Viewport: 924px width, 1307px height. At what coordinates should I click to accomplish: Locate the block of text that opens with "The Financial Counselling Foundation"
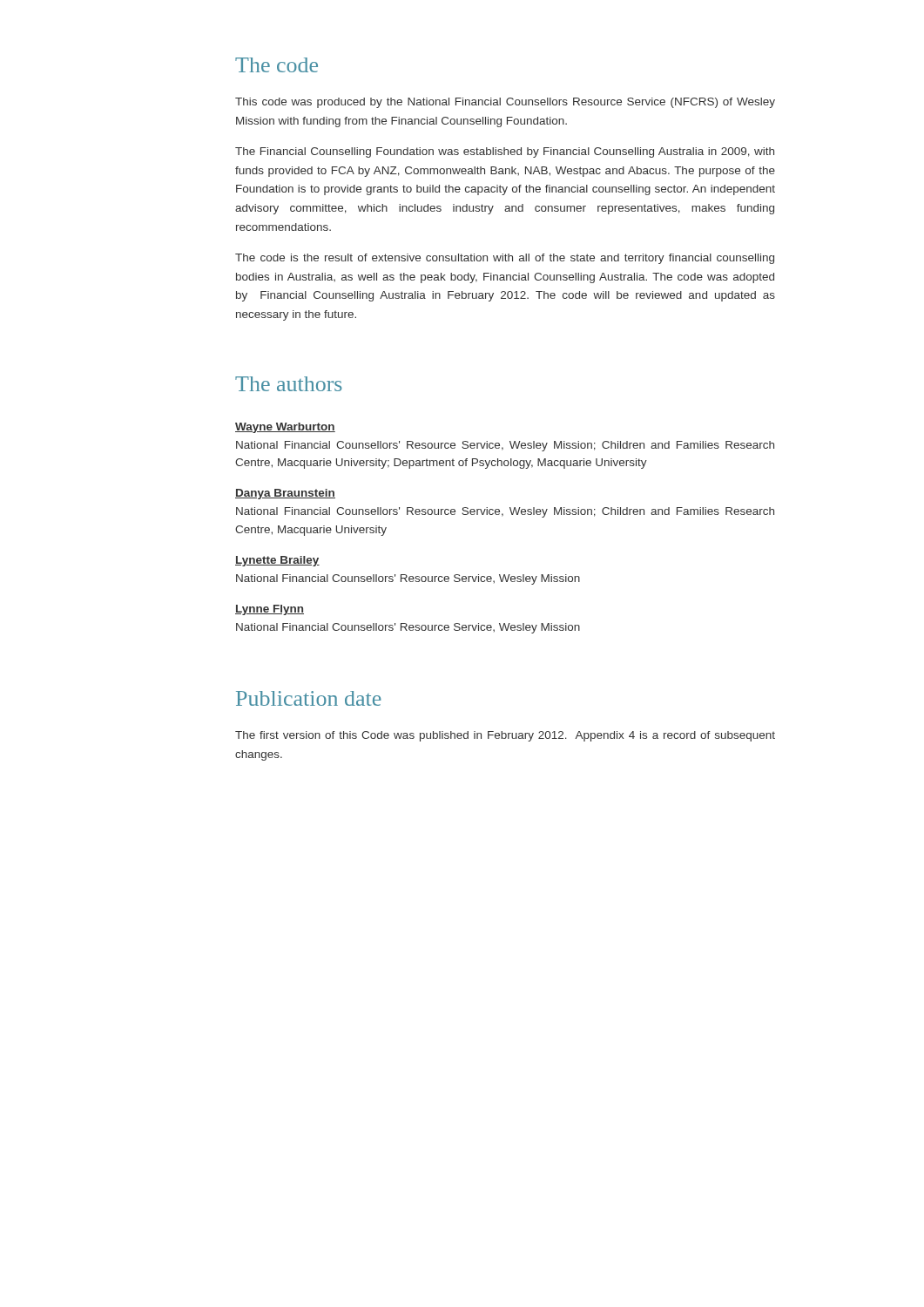(505, 189)
